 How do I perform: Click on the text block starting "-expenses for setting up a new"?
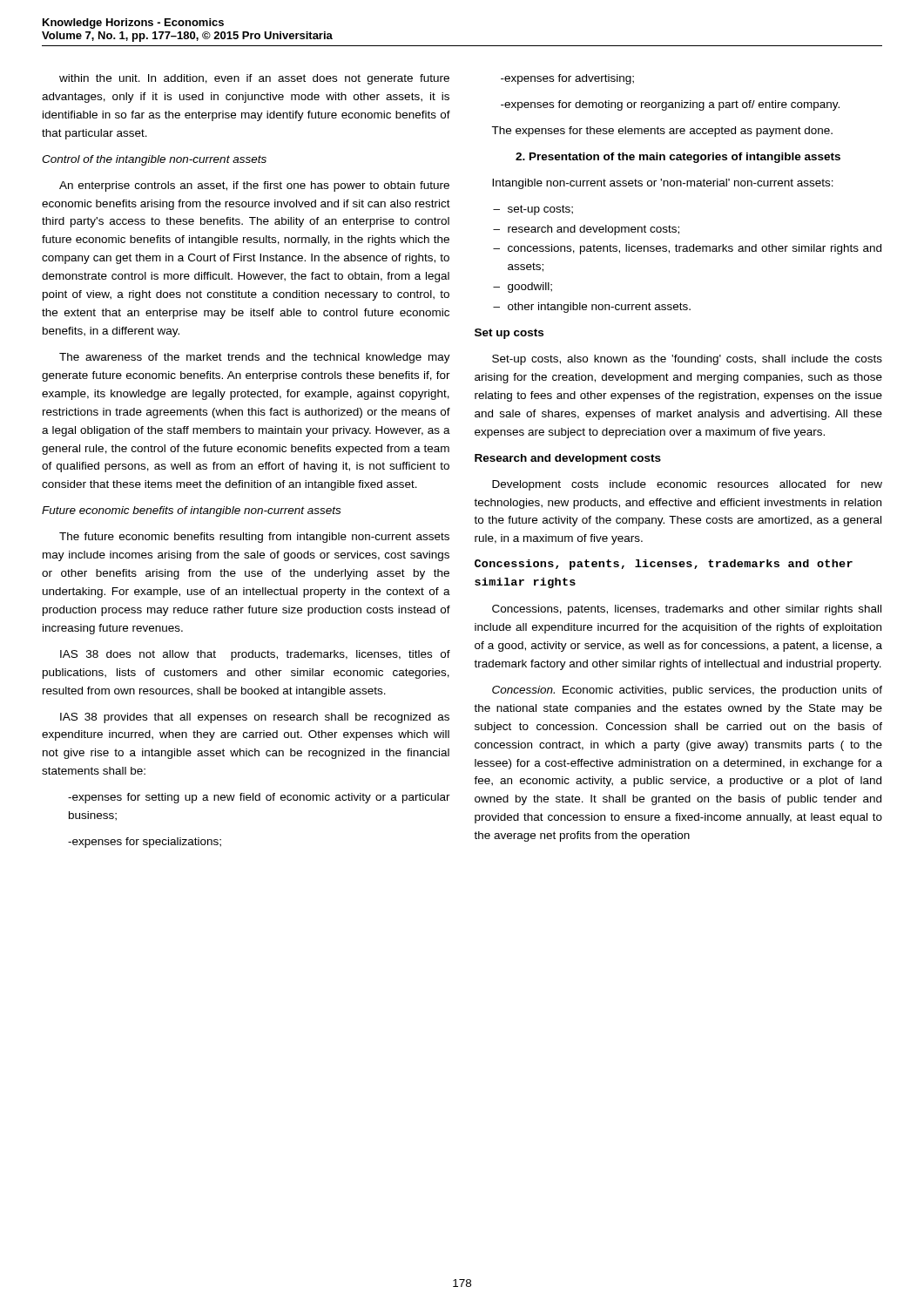(x=246, y=807)
